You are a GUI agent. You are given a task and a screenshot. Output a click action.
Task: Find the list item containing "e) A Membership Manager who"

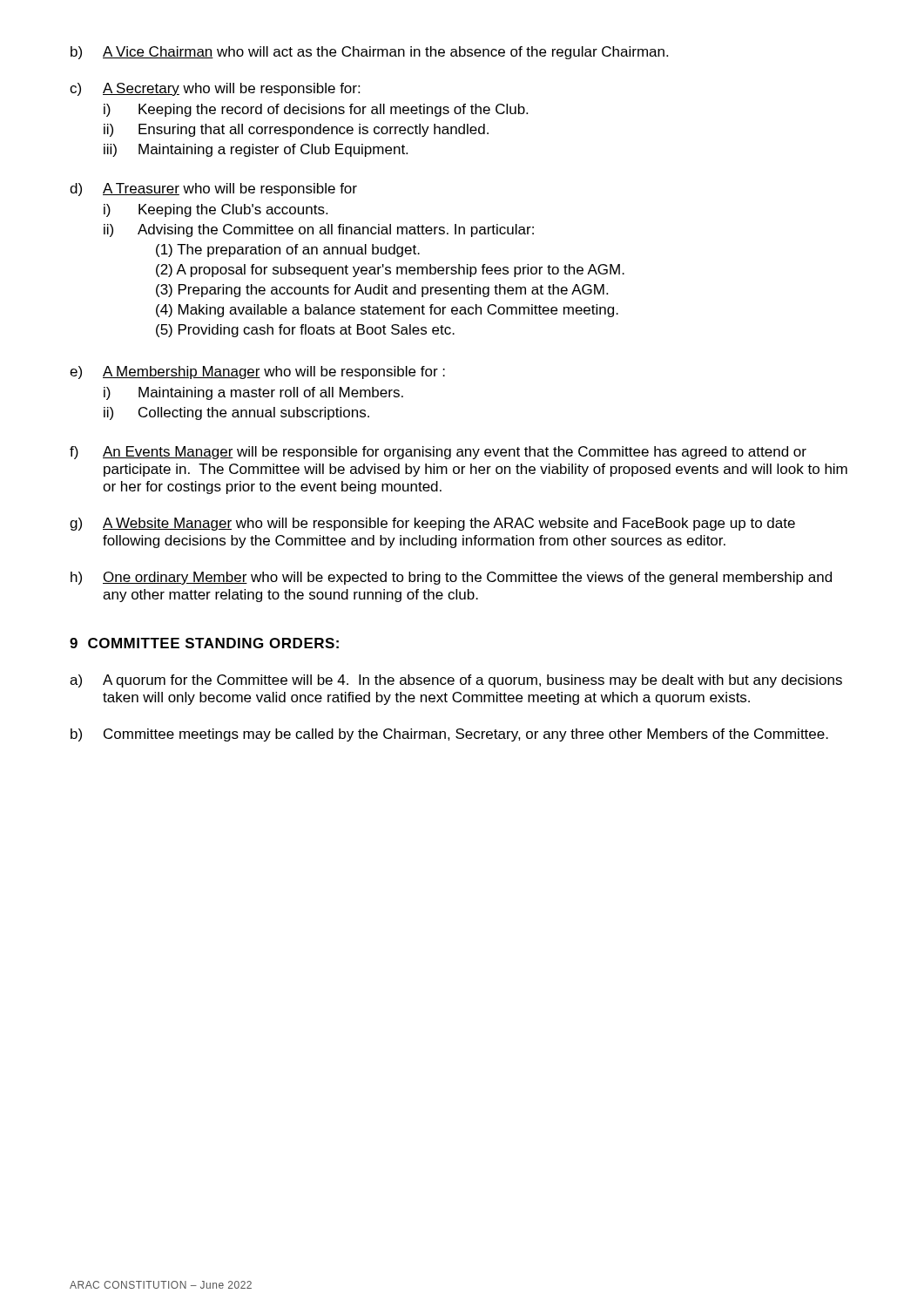click(x=257, y=372)
